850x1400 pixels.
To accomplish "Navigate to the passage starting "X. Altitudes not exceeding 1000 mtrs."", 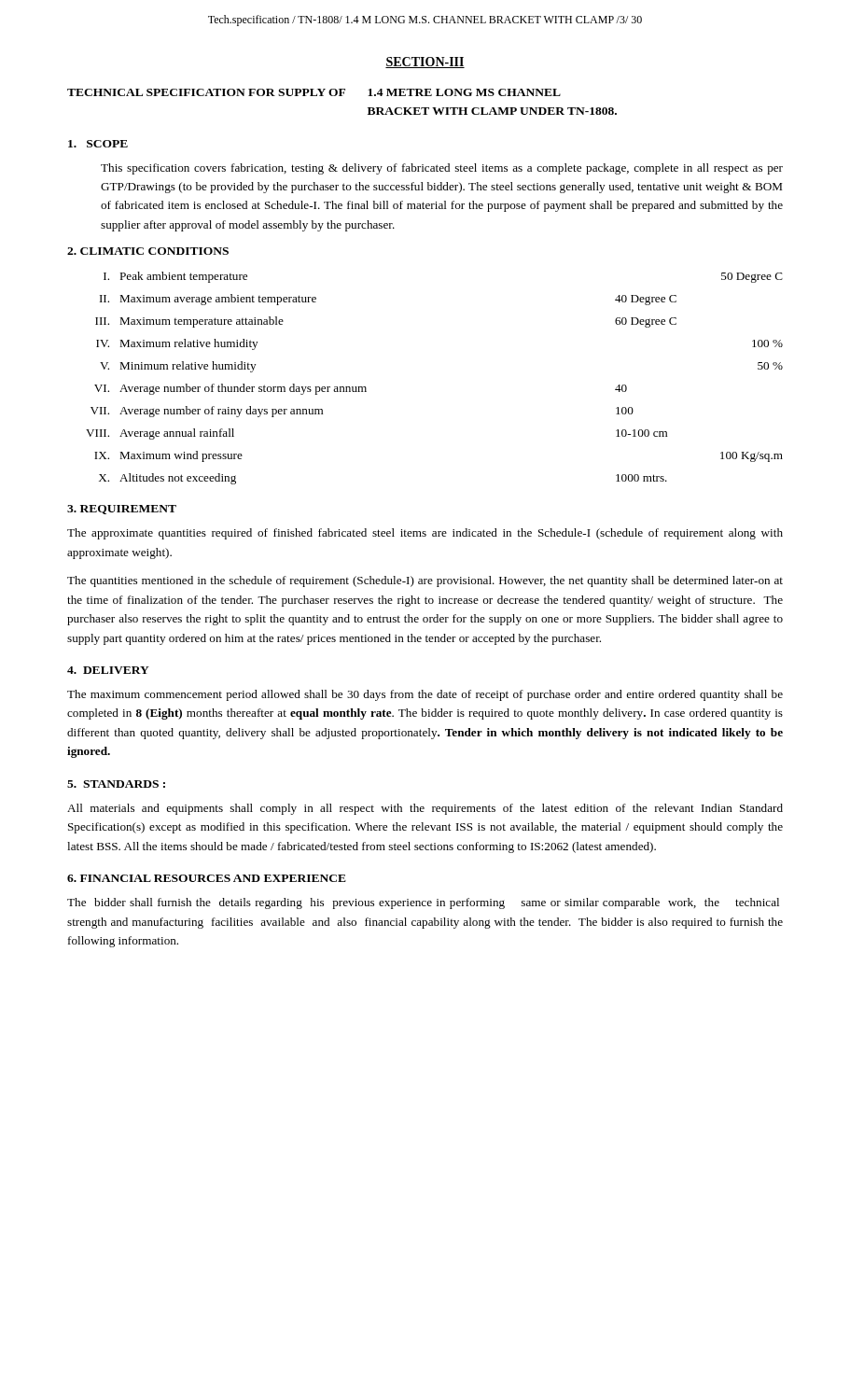I will 169,478.
